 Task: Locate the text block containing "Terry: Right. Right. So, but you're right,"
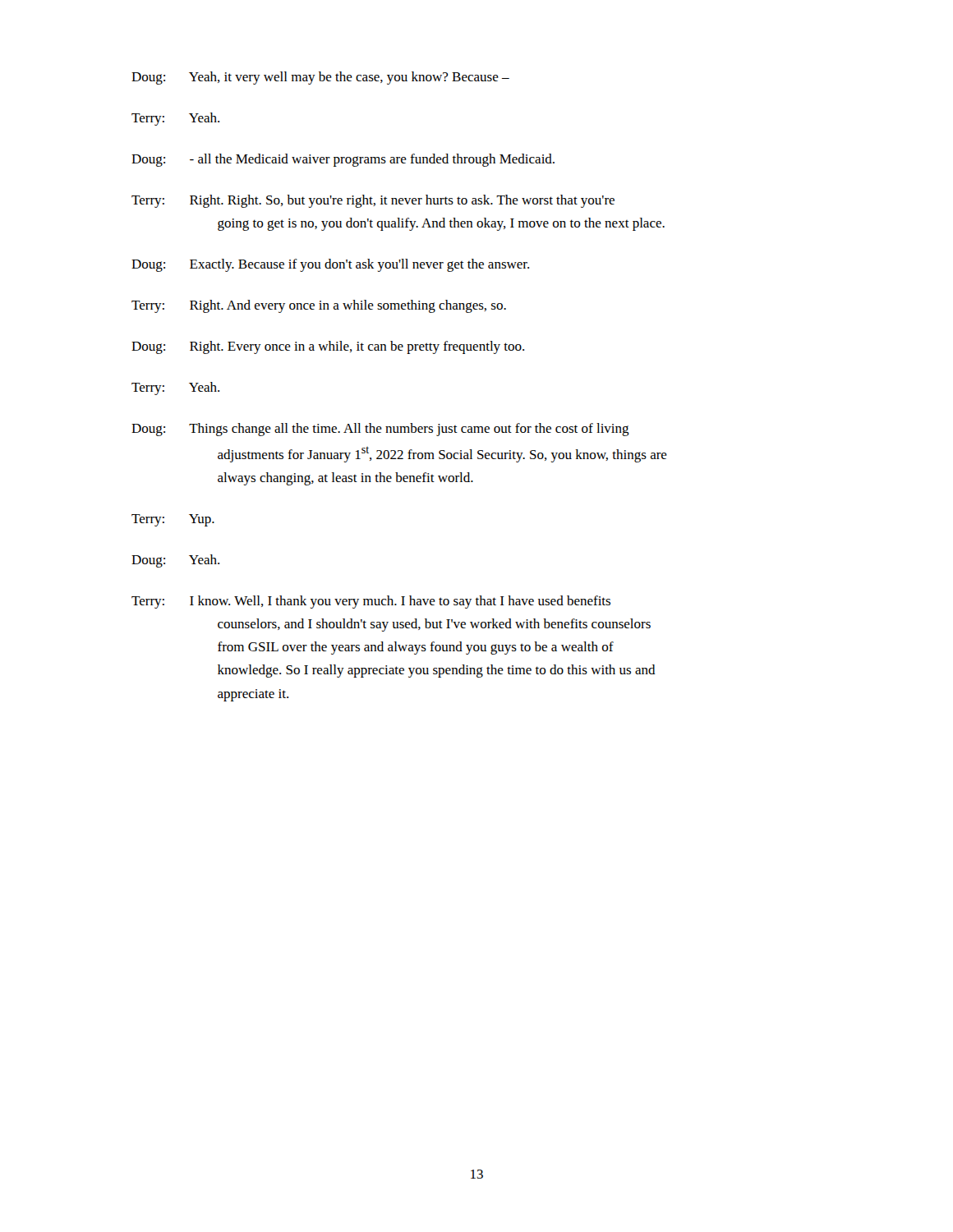point(398,212)
